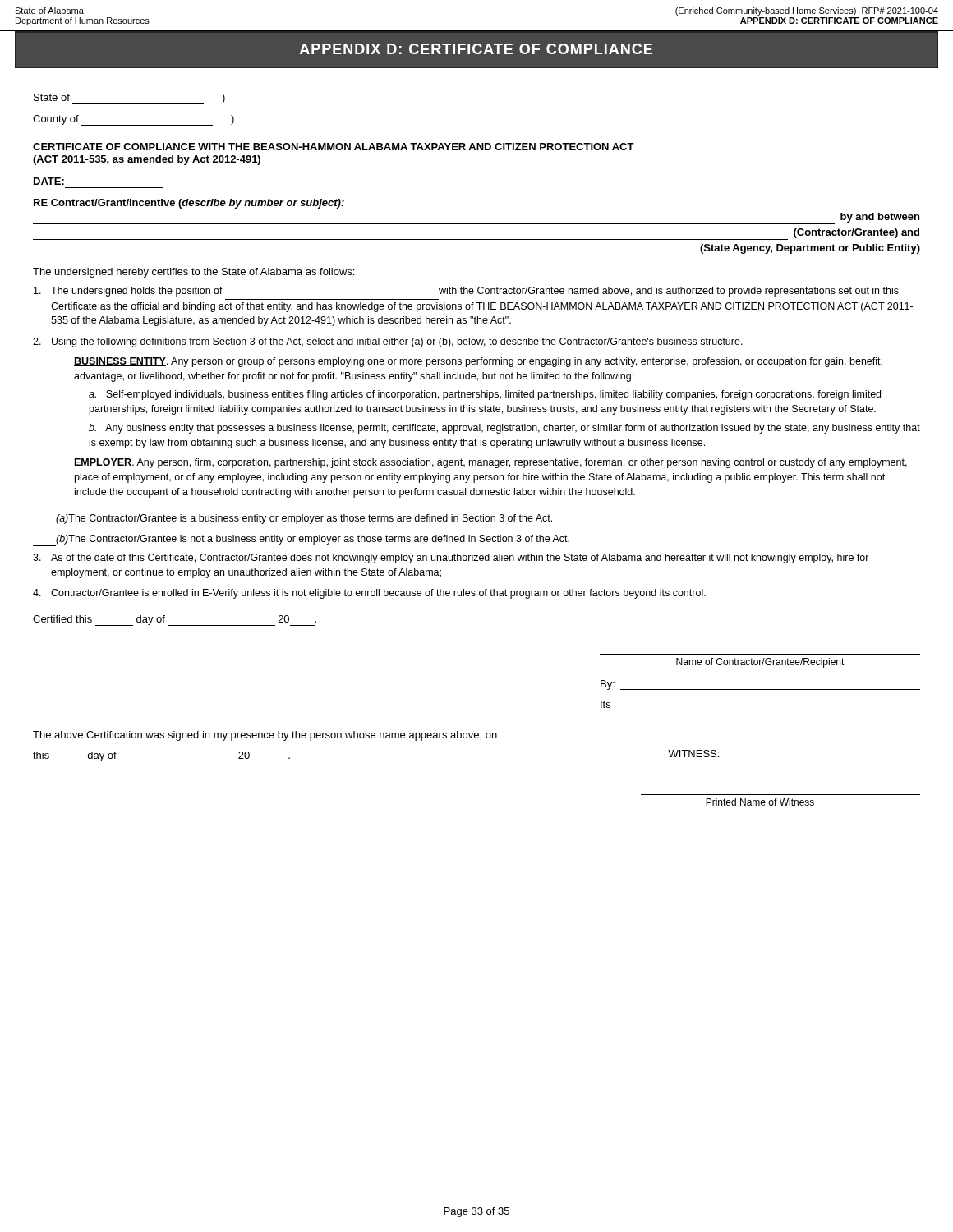
Task: Locate the block of text that opens with "RE Contract/Grant/Incentive (describe"
Action: (189, 202)
